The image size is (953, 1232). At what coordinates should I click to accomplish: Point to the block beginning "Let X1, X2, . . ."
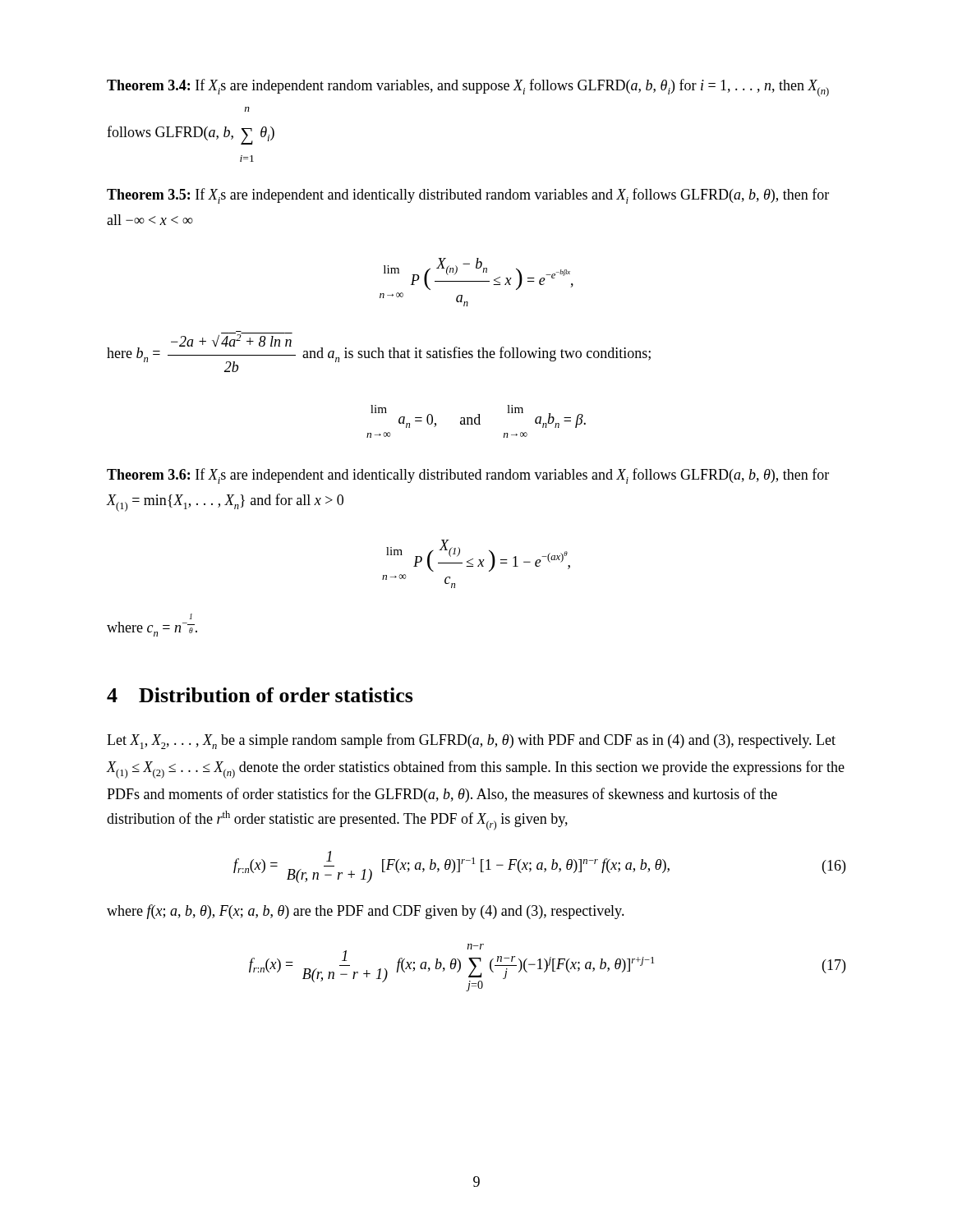coord(476,781)
